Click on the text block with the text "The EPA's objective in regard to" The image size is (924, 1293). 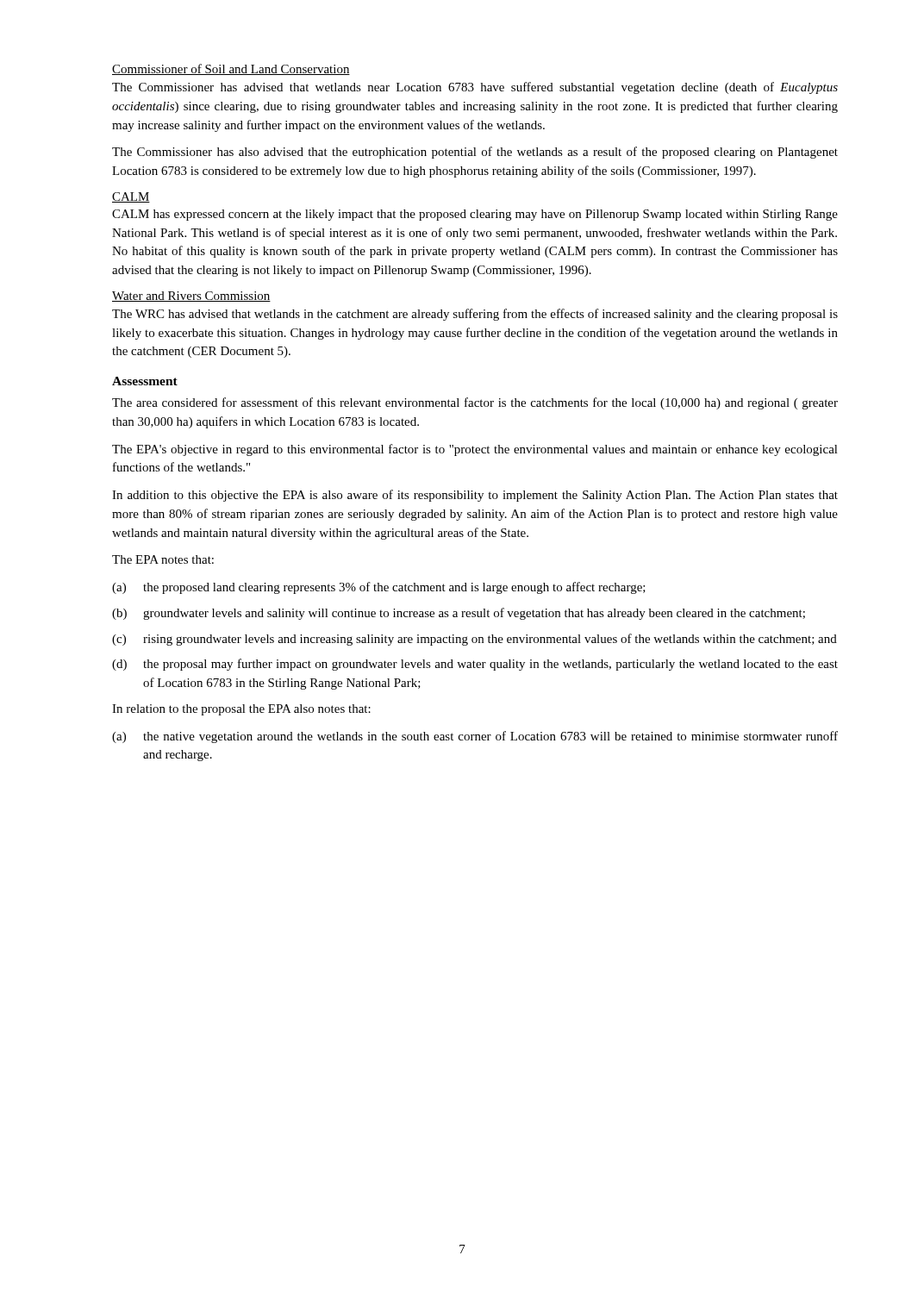(x=475, y=459)
